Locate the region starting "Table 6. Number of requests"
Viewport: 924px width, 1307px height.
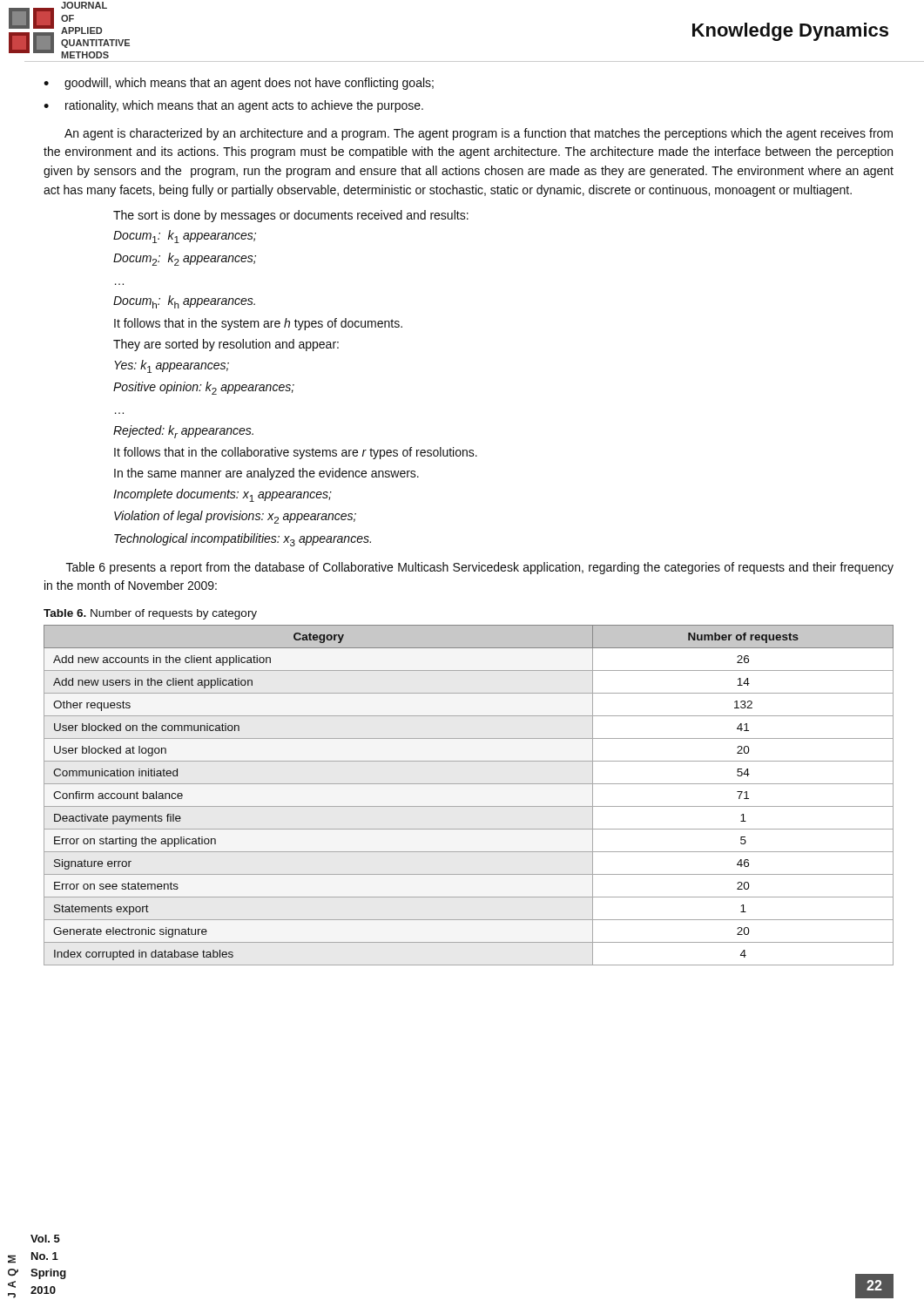(150, 613)
